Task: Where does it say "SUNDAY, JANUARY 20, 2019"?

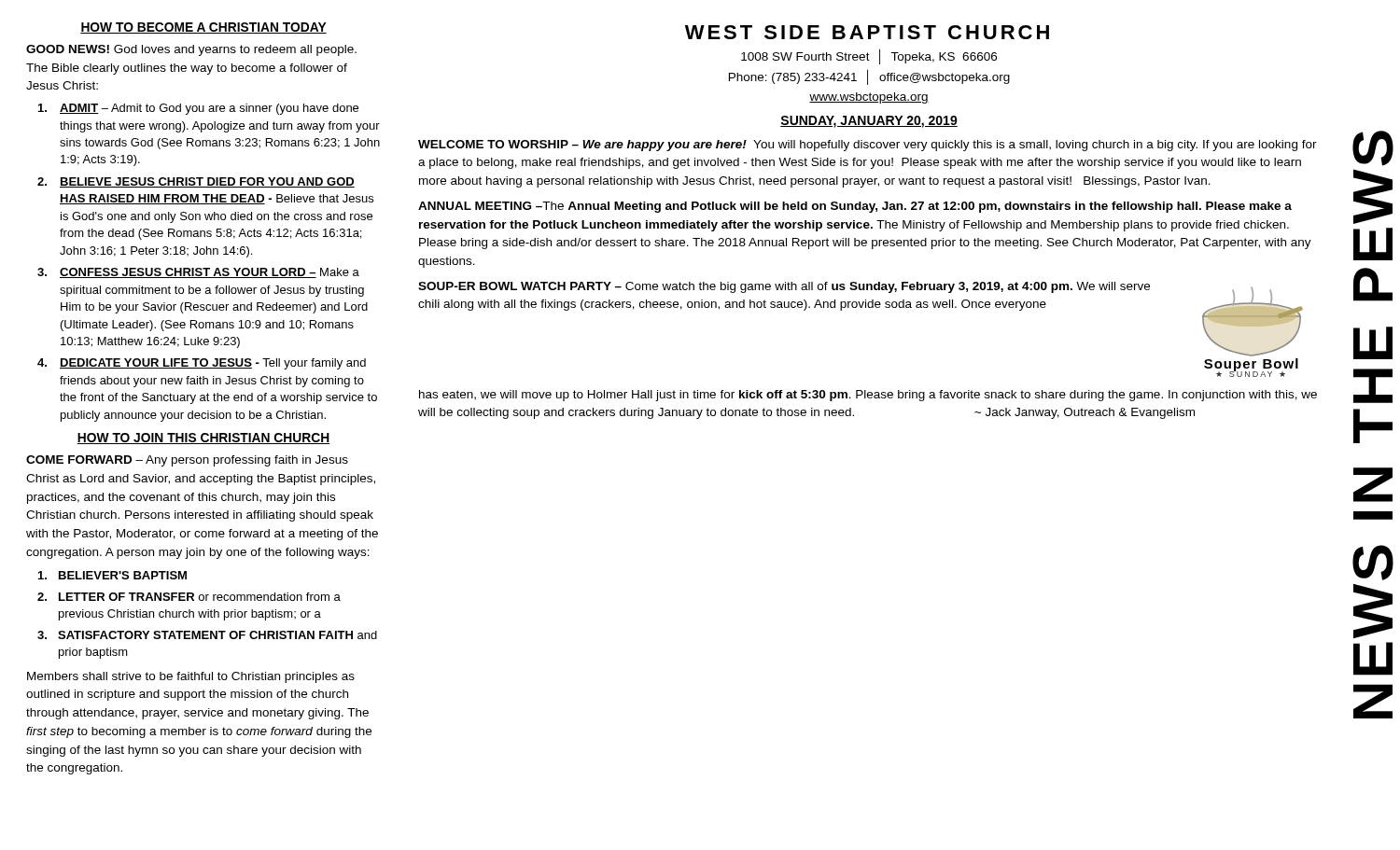Action: [869, 120]
